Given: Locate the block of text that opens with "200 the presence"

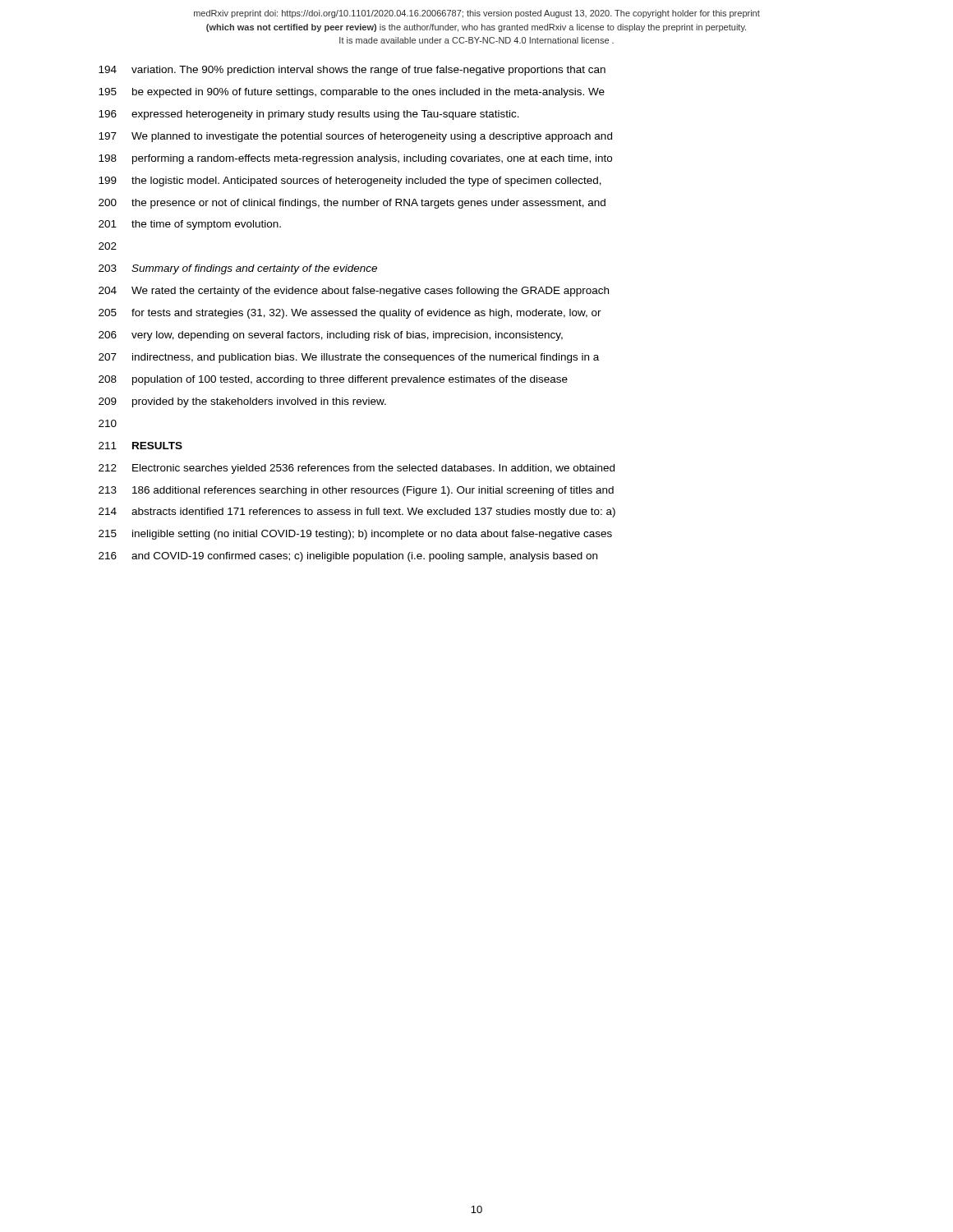Looking at the screenshot, I should click(485, 203).
